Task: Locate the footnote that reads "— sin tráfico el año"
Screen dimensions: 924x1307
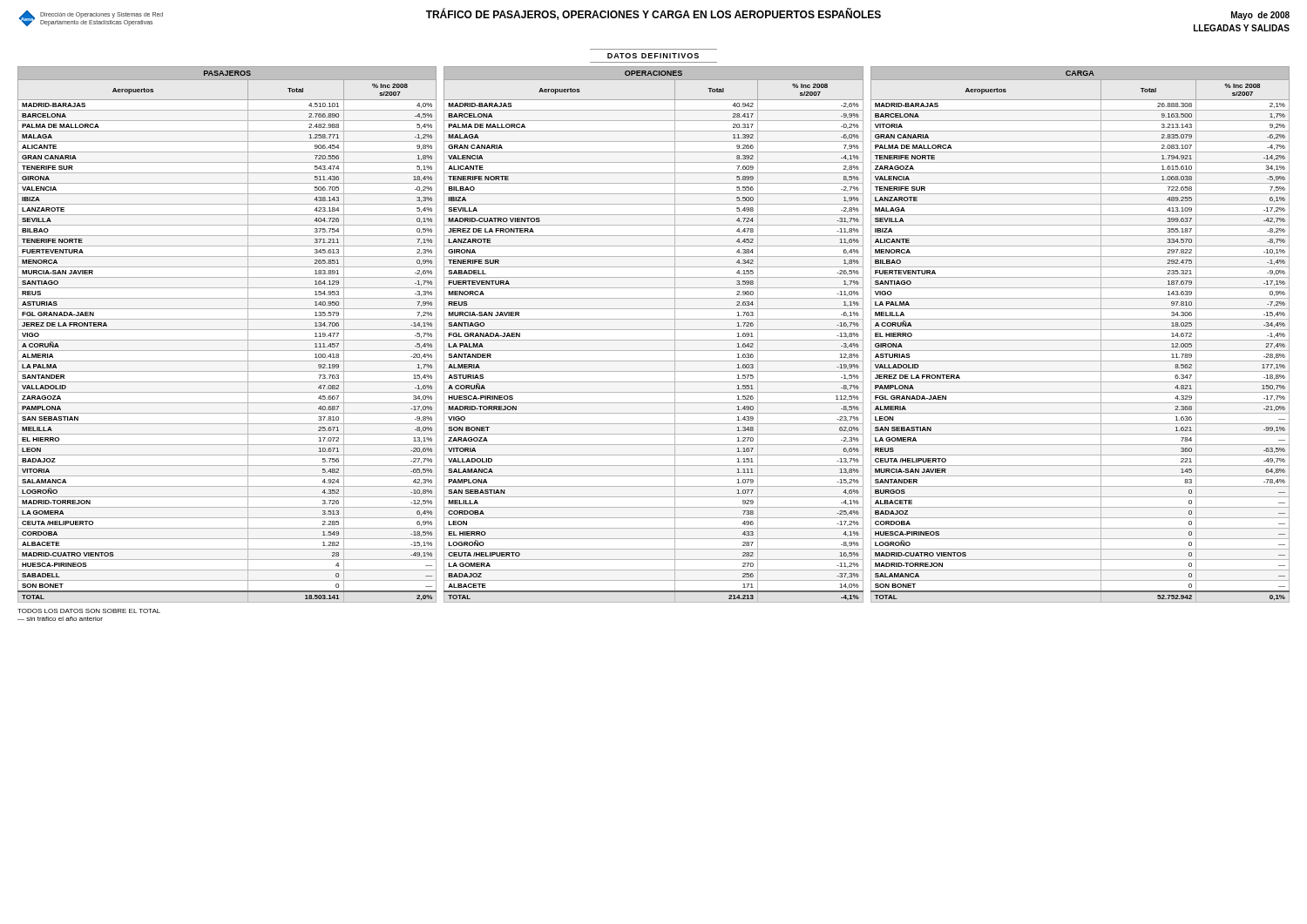Action: point(60,619)
